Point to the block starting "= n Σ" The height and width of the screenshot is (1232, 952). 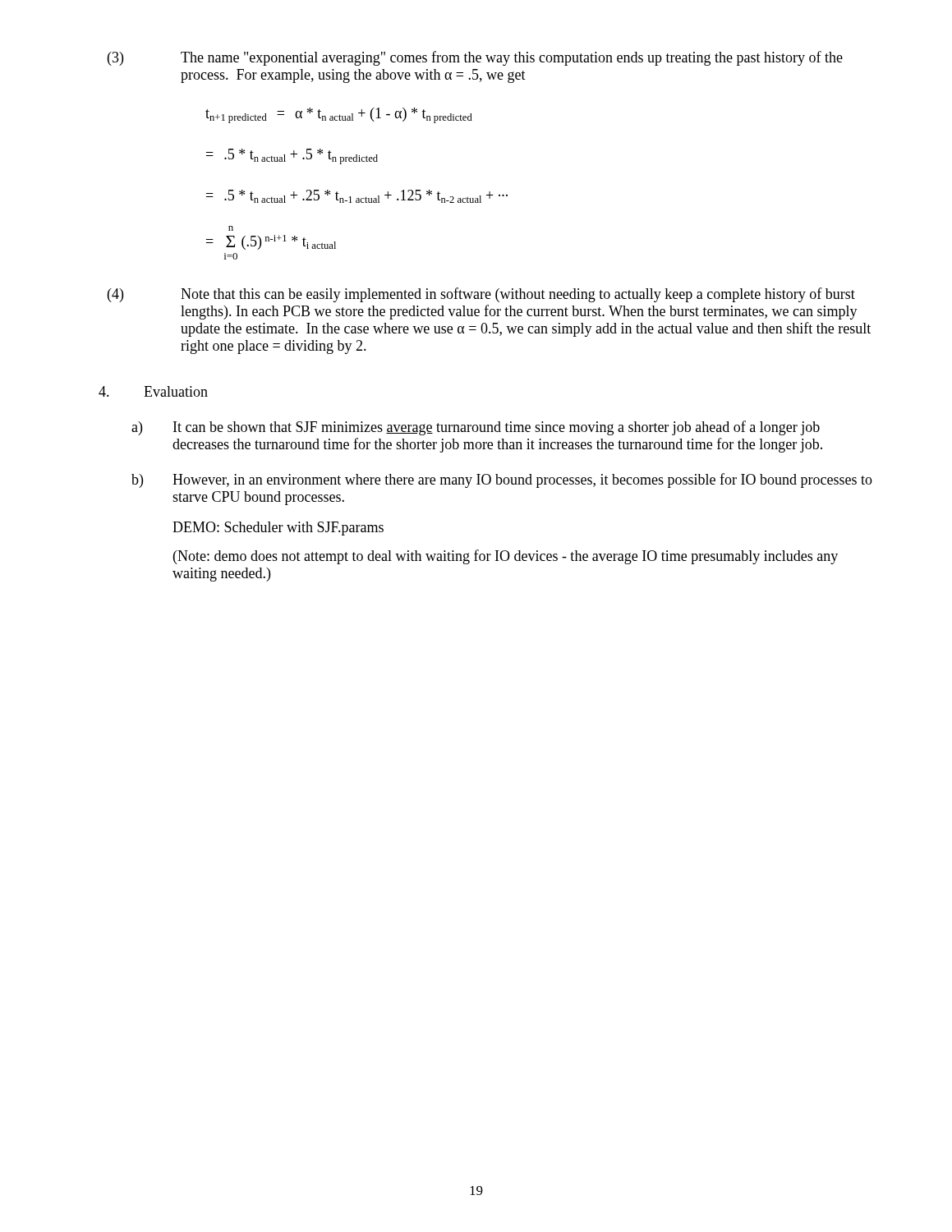(271, 241)
